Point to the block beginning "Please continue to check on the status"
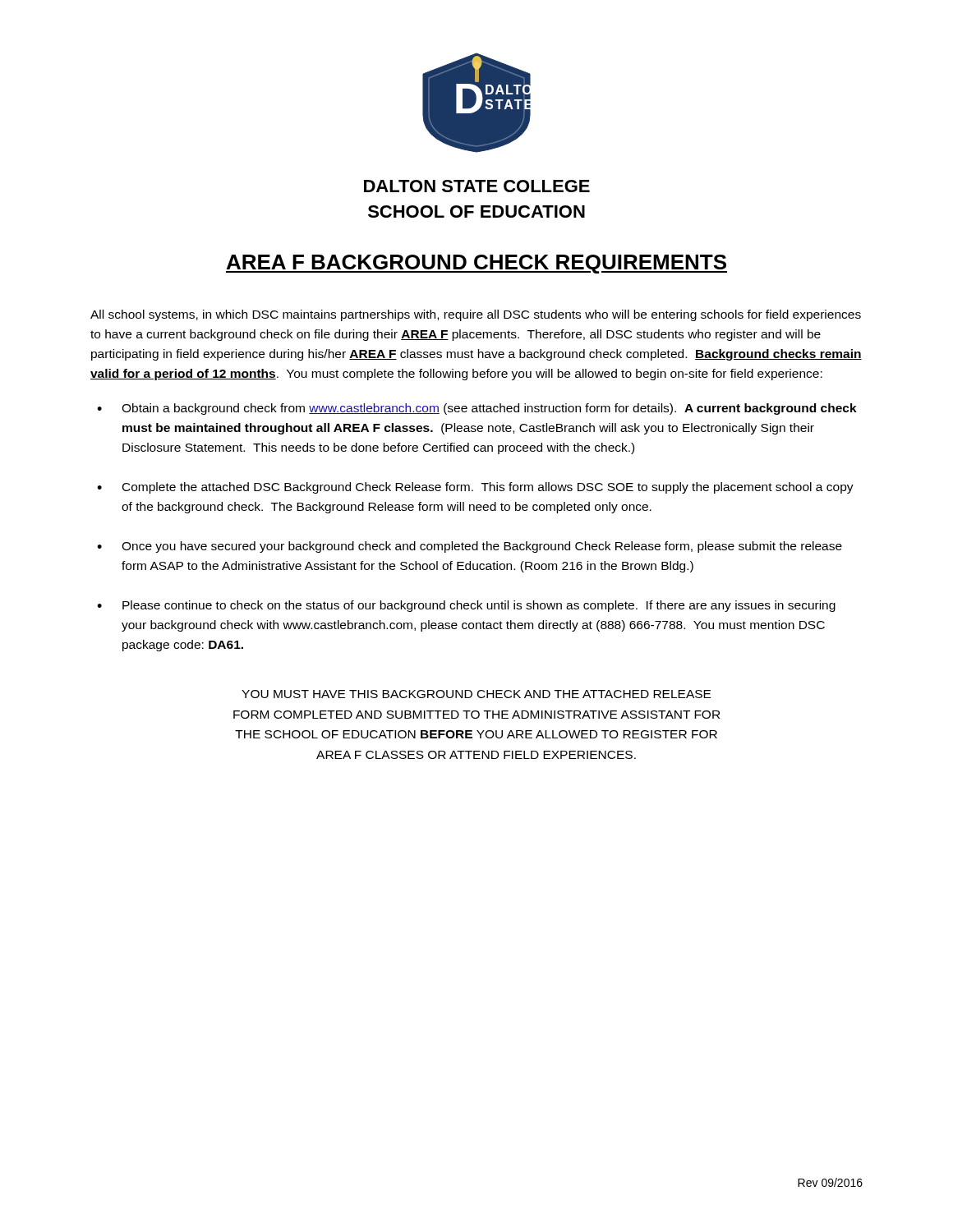953x1232 pixels. tap(479, 624)
